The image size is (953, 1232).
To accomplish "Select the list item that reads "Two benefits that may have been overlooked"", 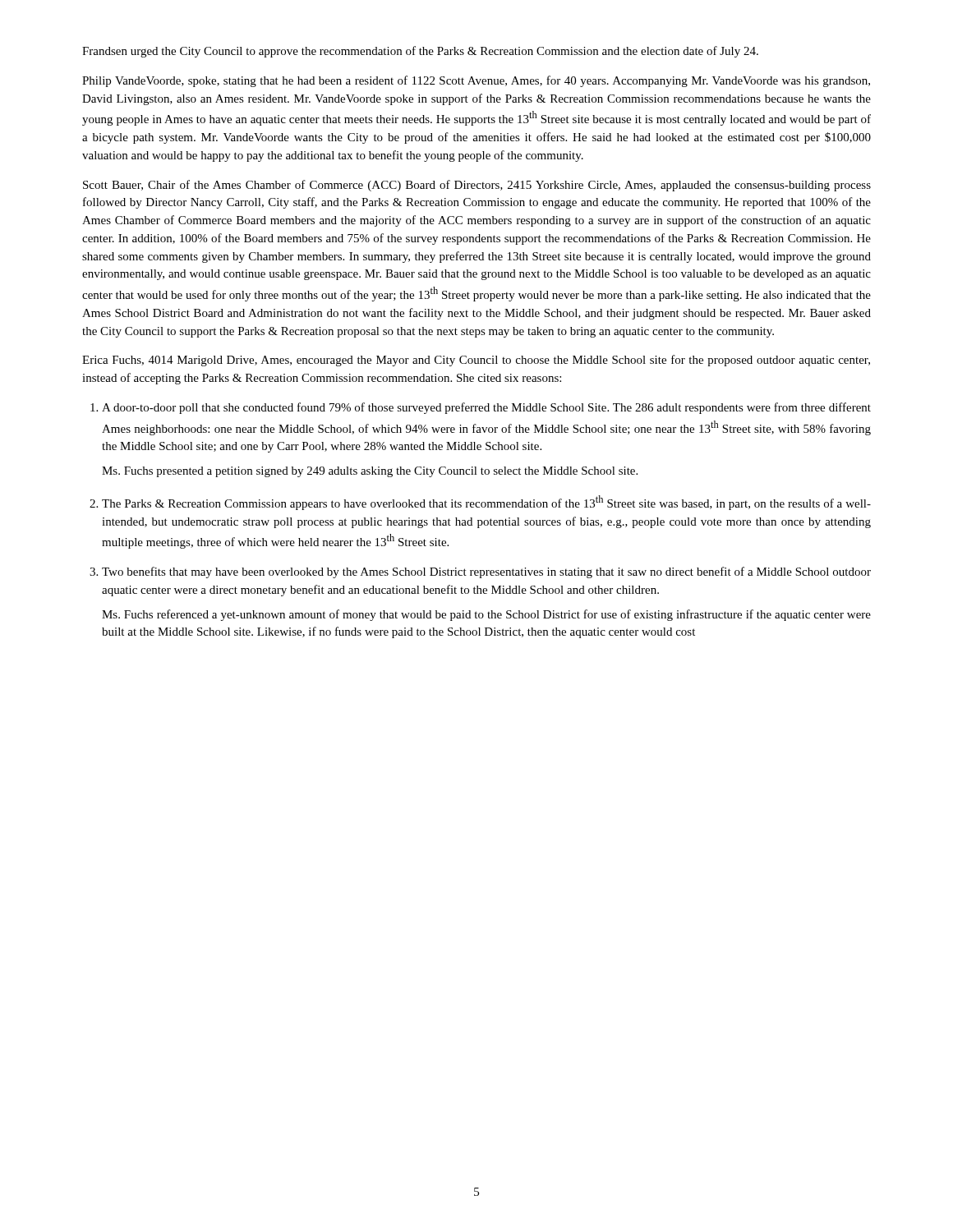I will (x=476, y=602).
